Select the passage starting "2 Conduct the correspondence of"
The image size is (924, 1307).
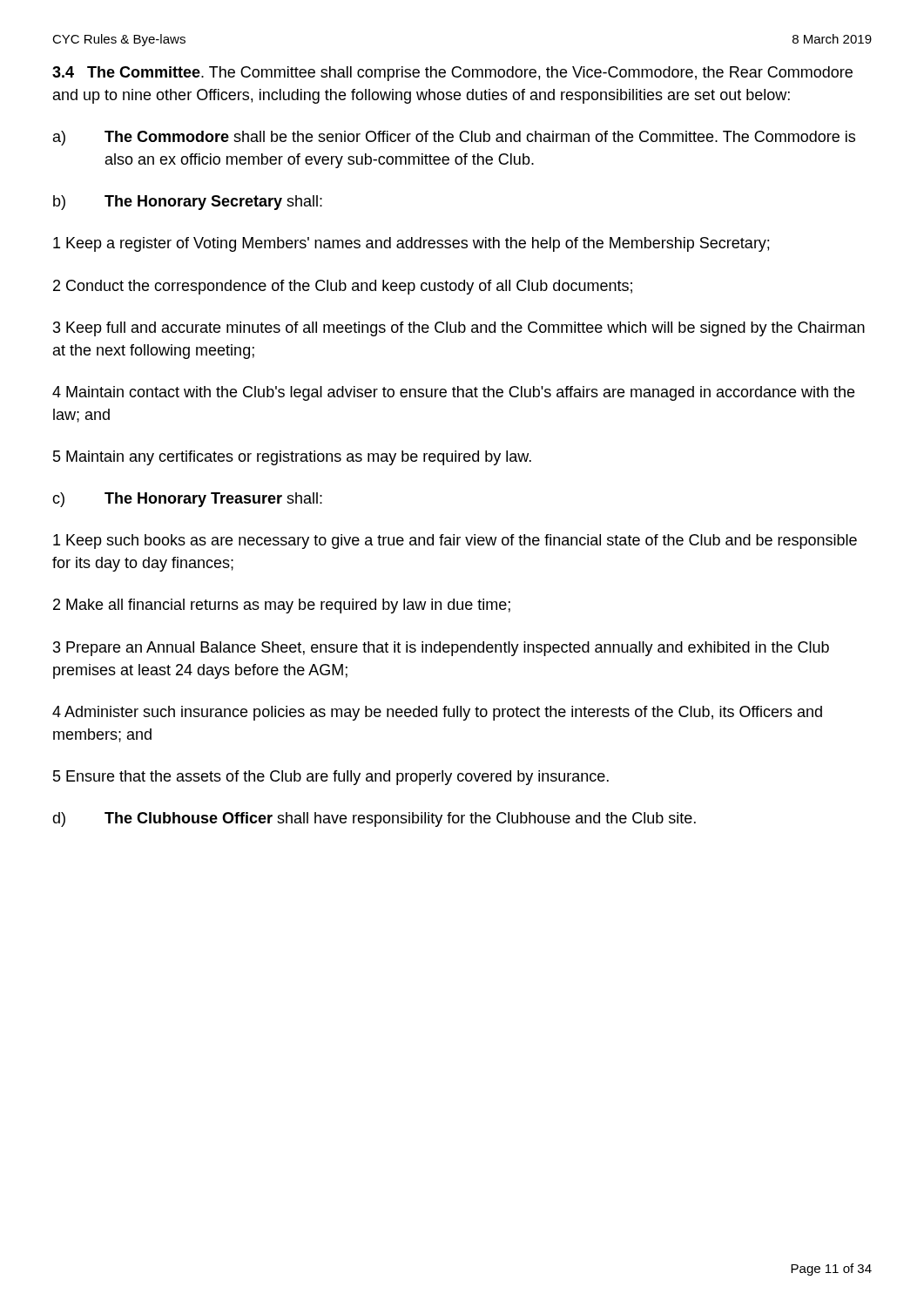(x=343, y=285)
